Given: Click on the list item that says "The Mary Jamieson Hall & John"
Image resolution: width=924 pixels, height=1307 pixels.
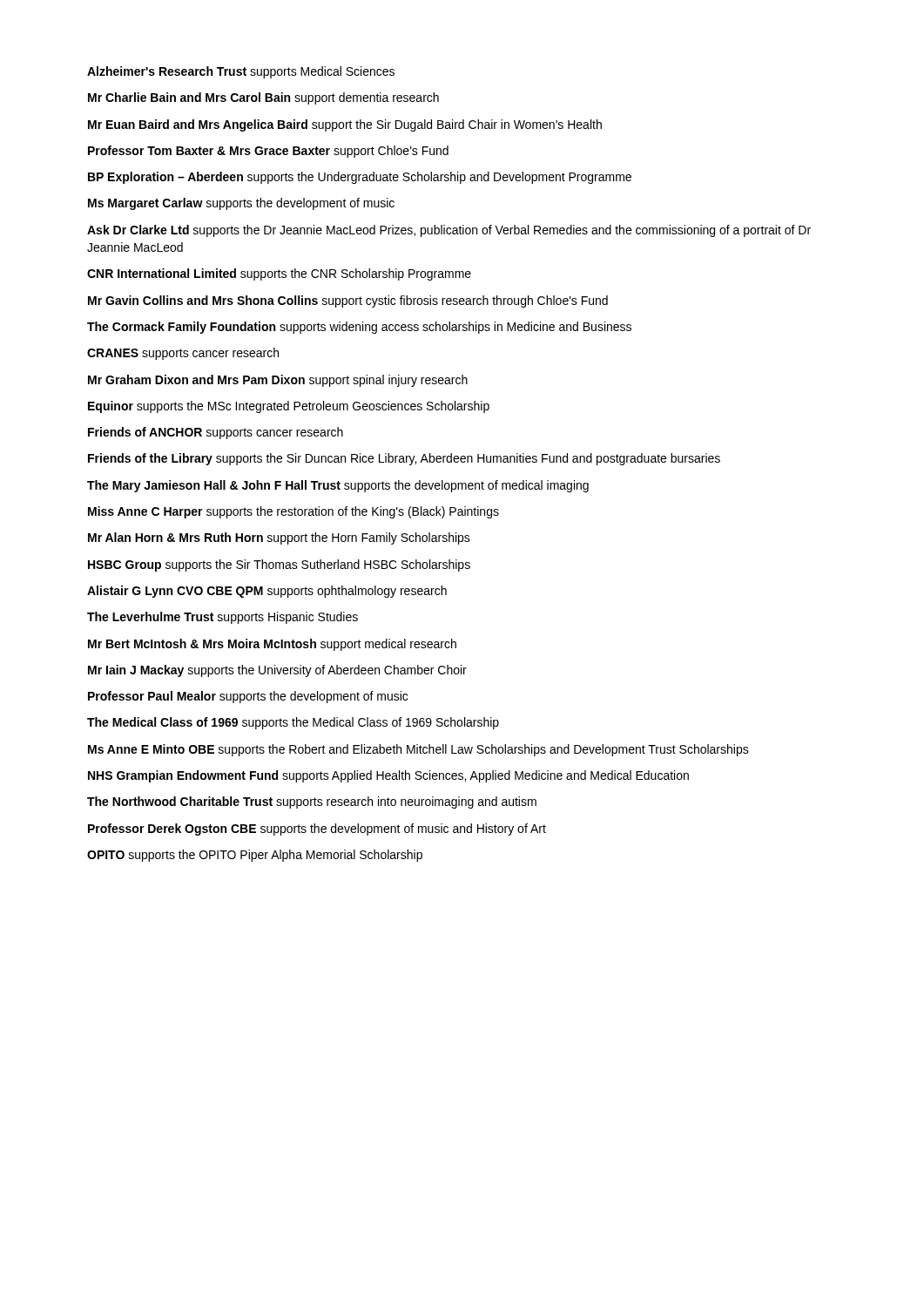Looking at the screenshot, I should (338, 485).
